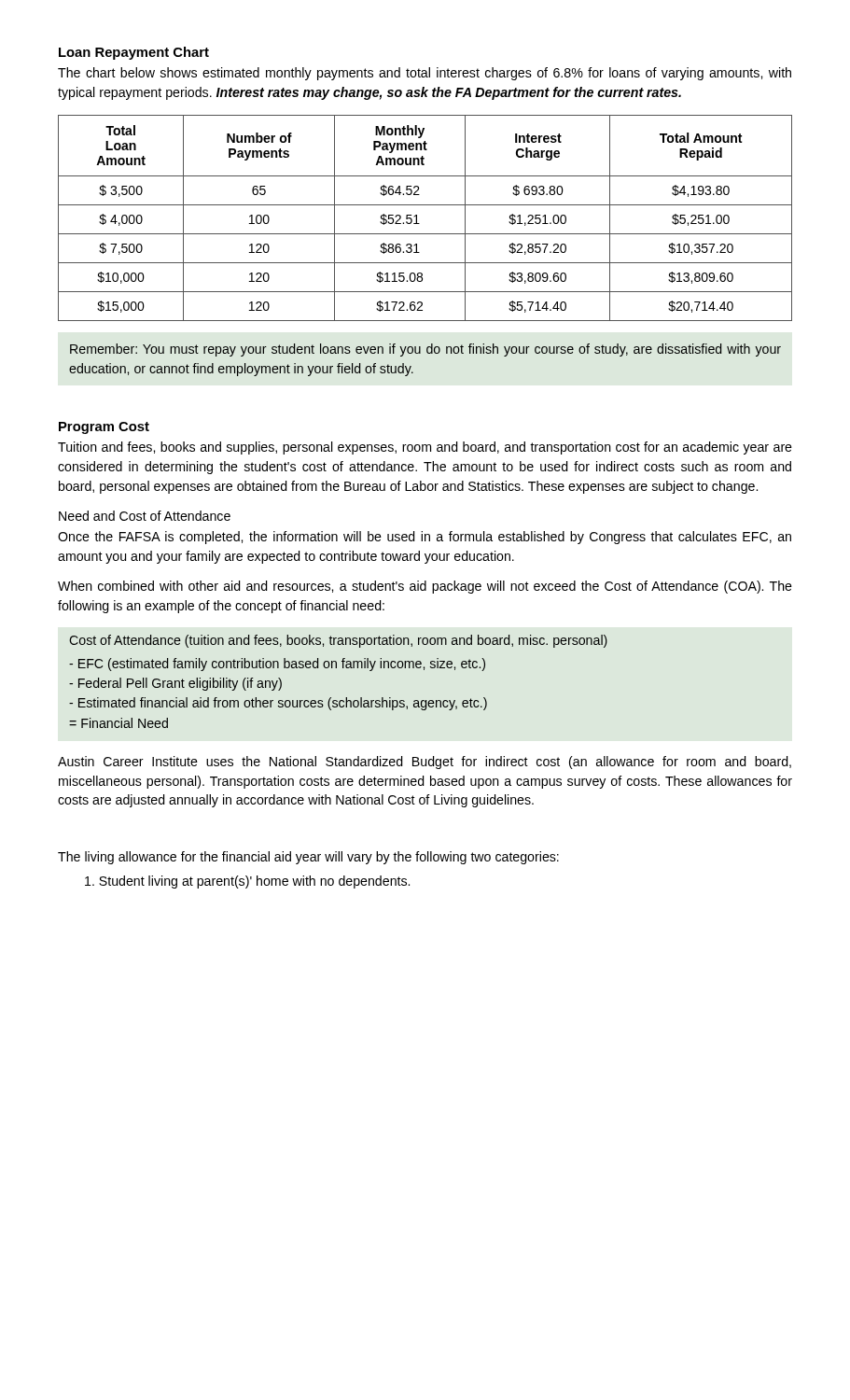Viewport: 850px width, 1400px height.
Task: Find the block on this page that starts "The chart below shows estimated"
Action: point(425,82)
